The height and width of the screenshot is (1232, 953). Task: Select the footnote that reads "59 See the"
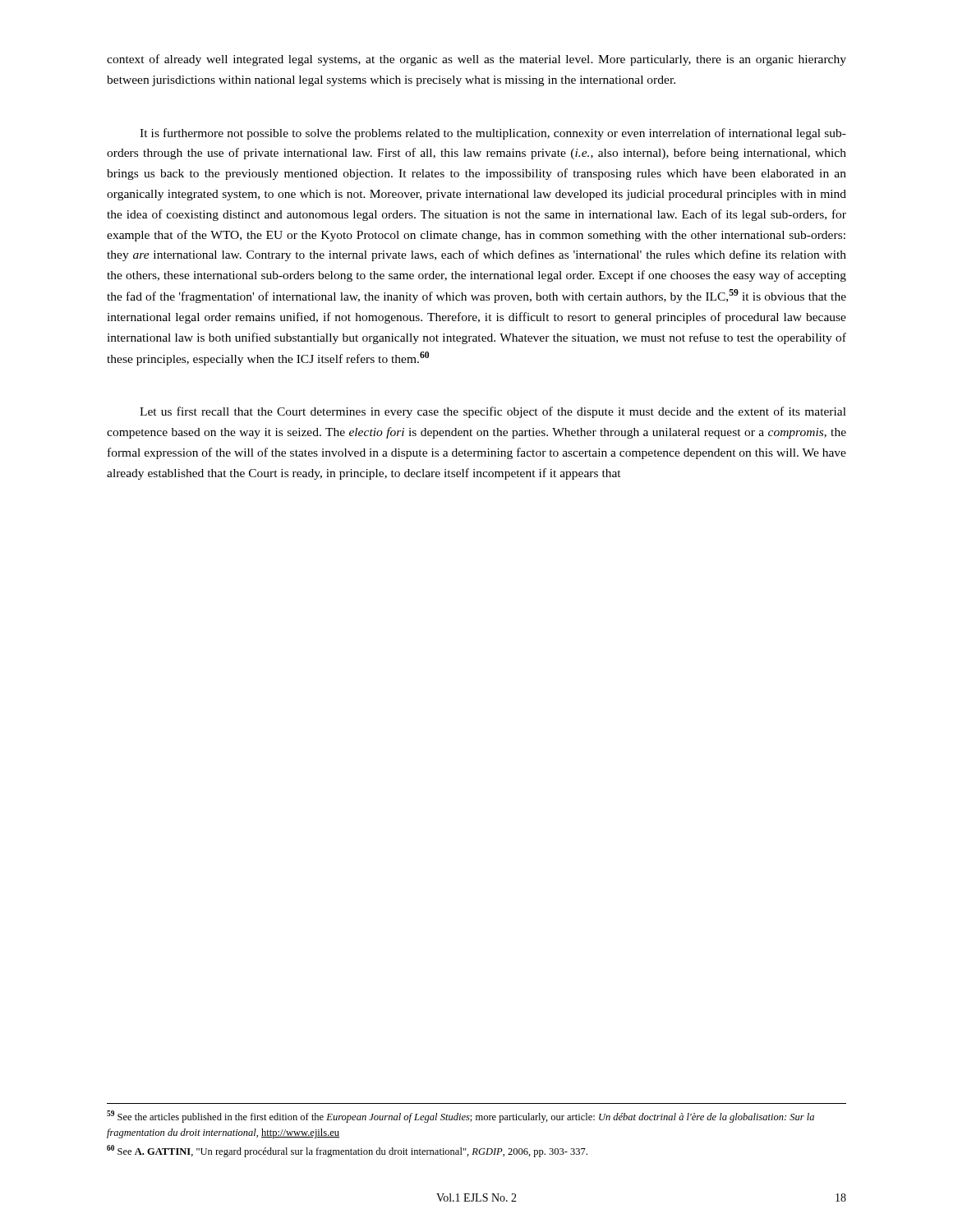pyautogui.click(x=460, y=1117)
